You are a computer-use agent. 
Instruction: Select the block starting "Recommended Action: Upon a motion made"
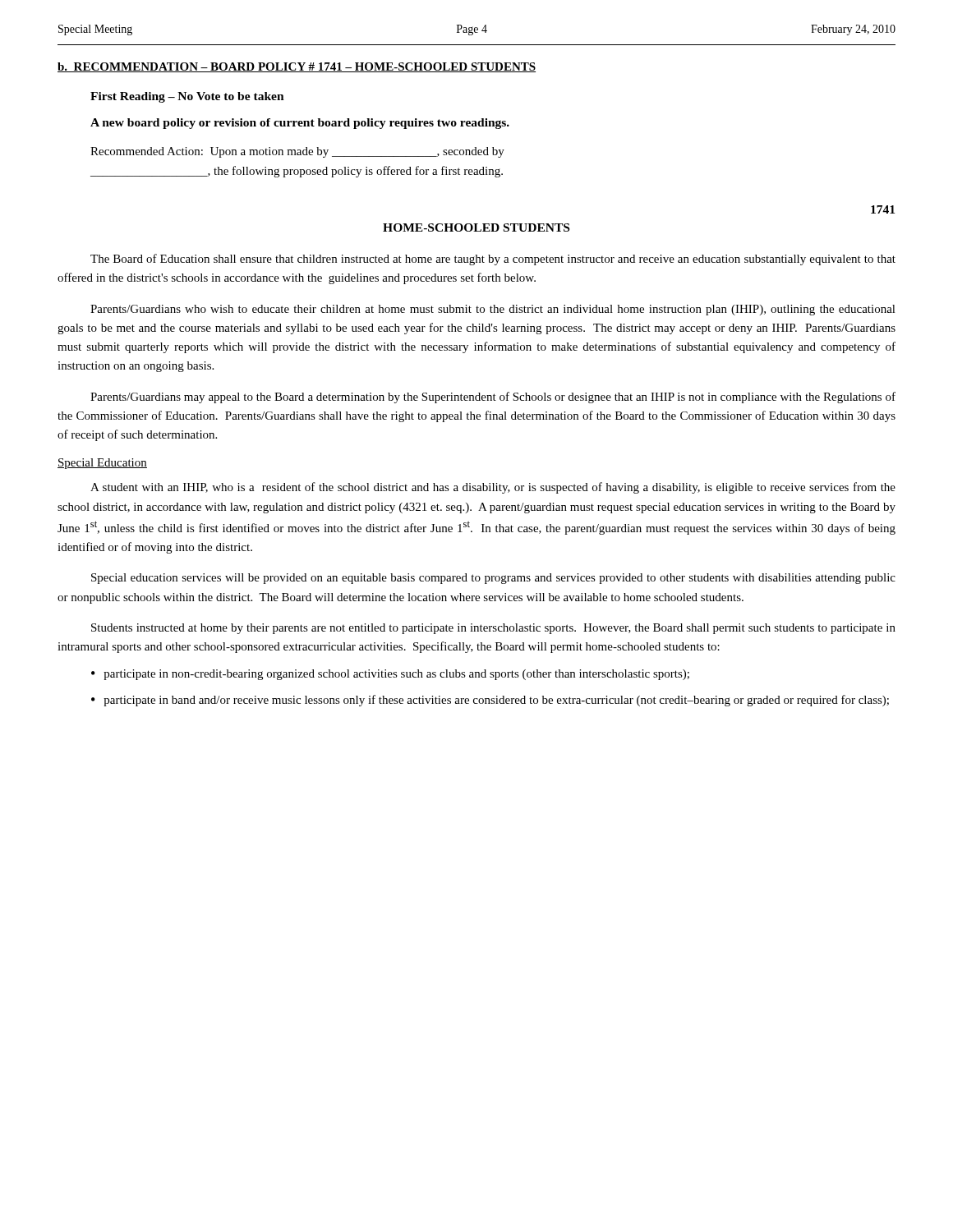[x=297, y=161]
